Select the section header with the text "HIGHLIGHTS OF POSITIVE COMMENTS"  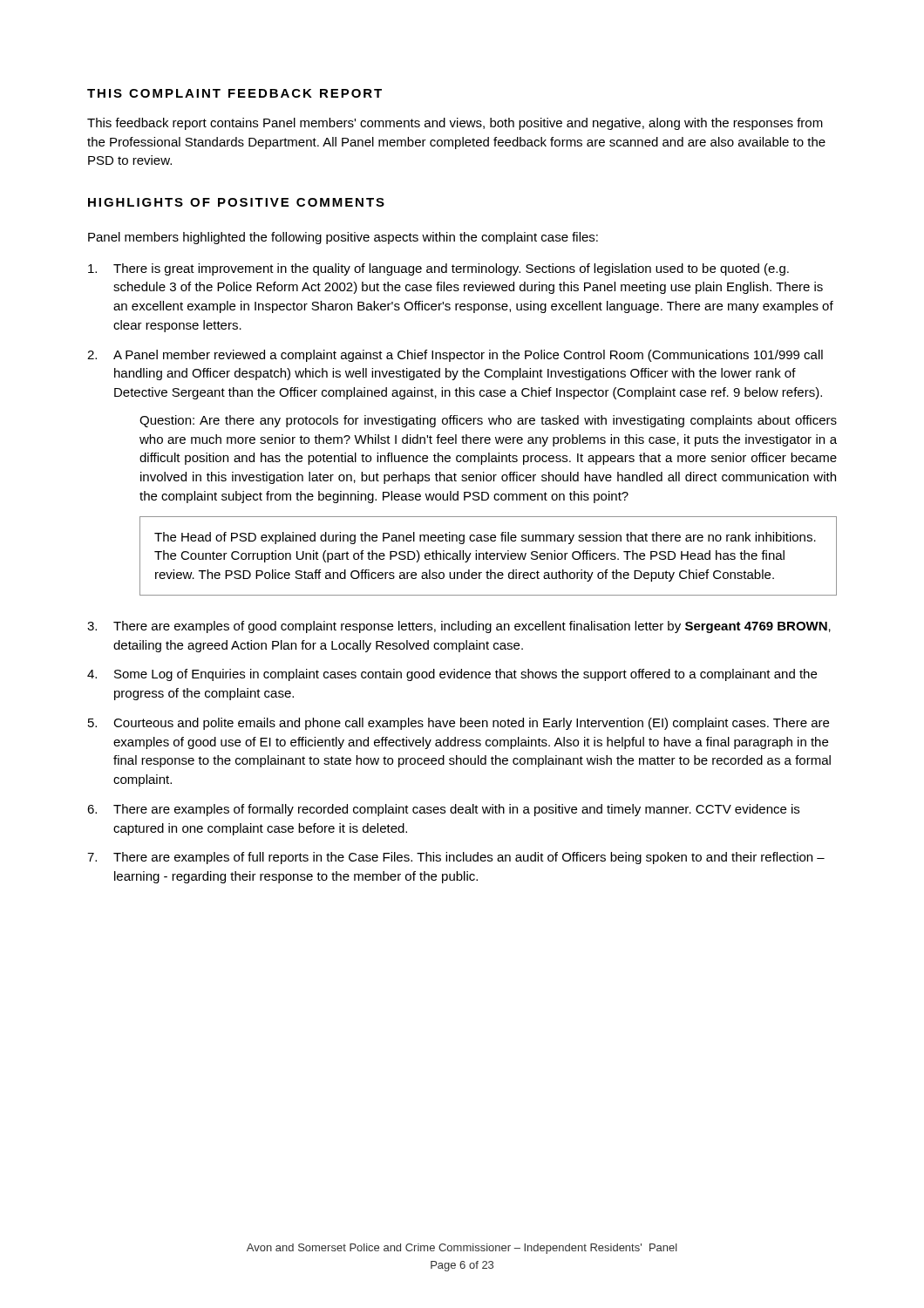(237, 202)
